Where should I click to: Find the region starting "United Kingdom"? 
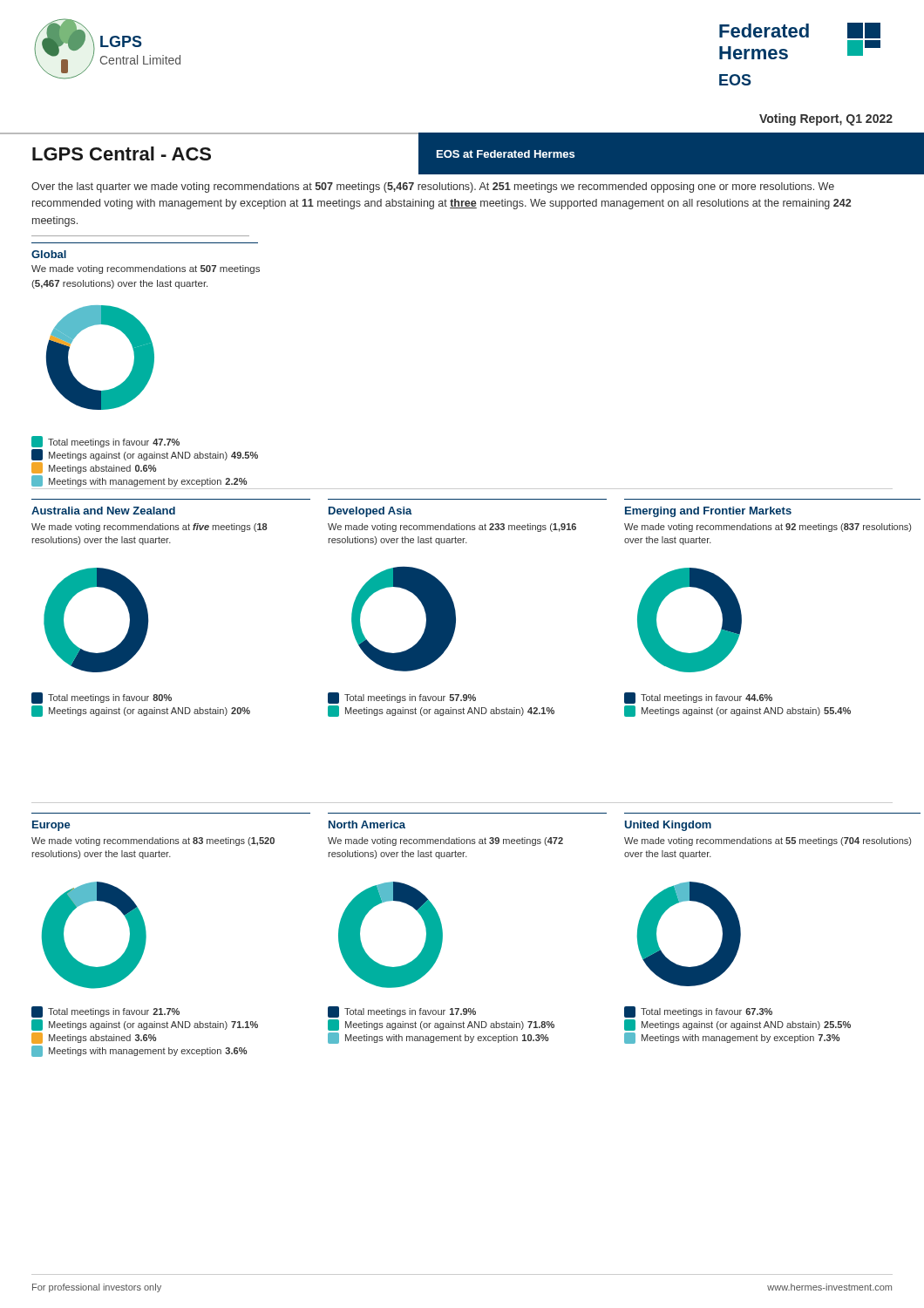(668, 824)
